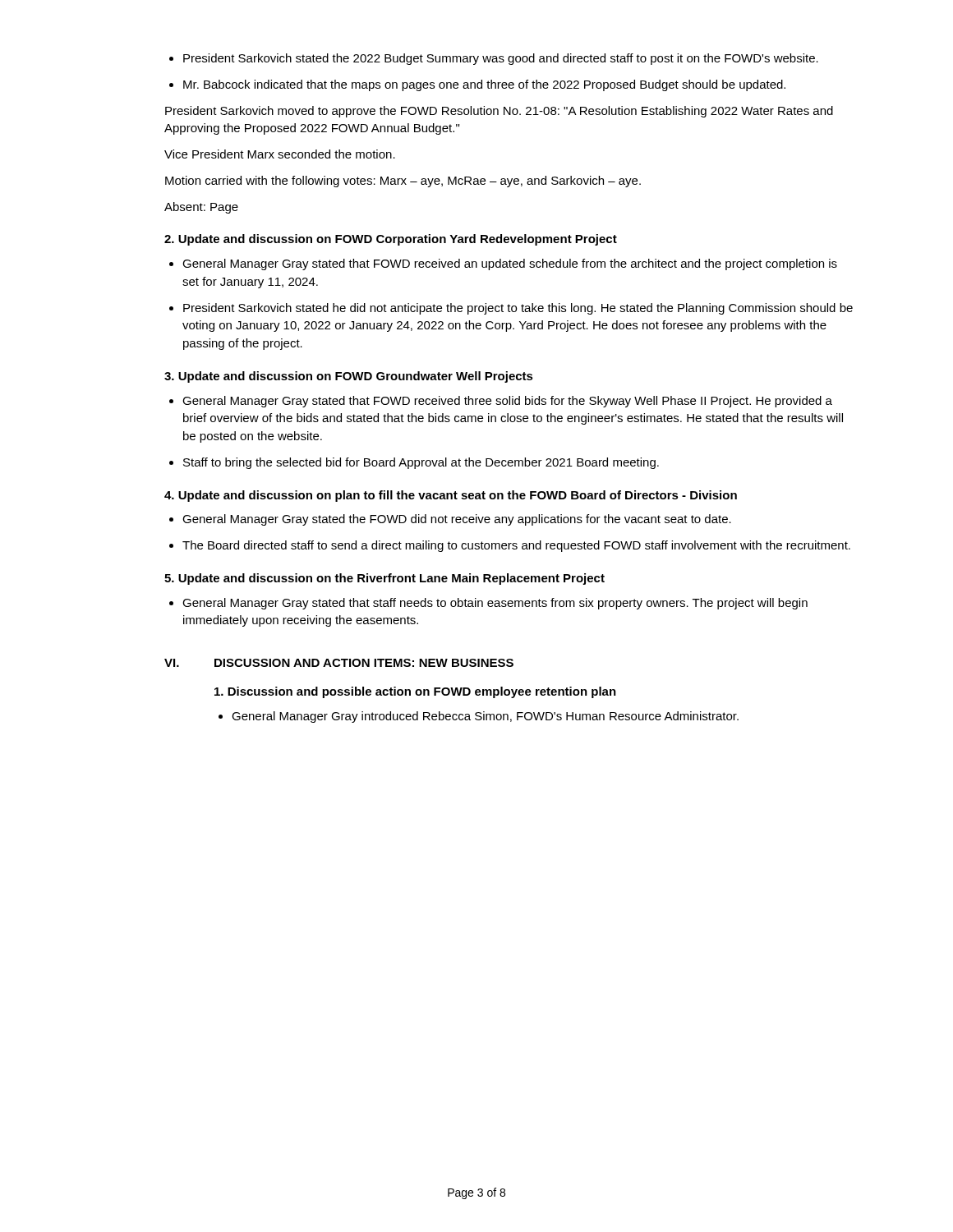Viewport: 953px width, 1232px height.
Task: Locate the list item containing "The Board directed staff"
Action: 509,545
